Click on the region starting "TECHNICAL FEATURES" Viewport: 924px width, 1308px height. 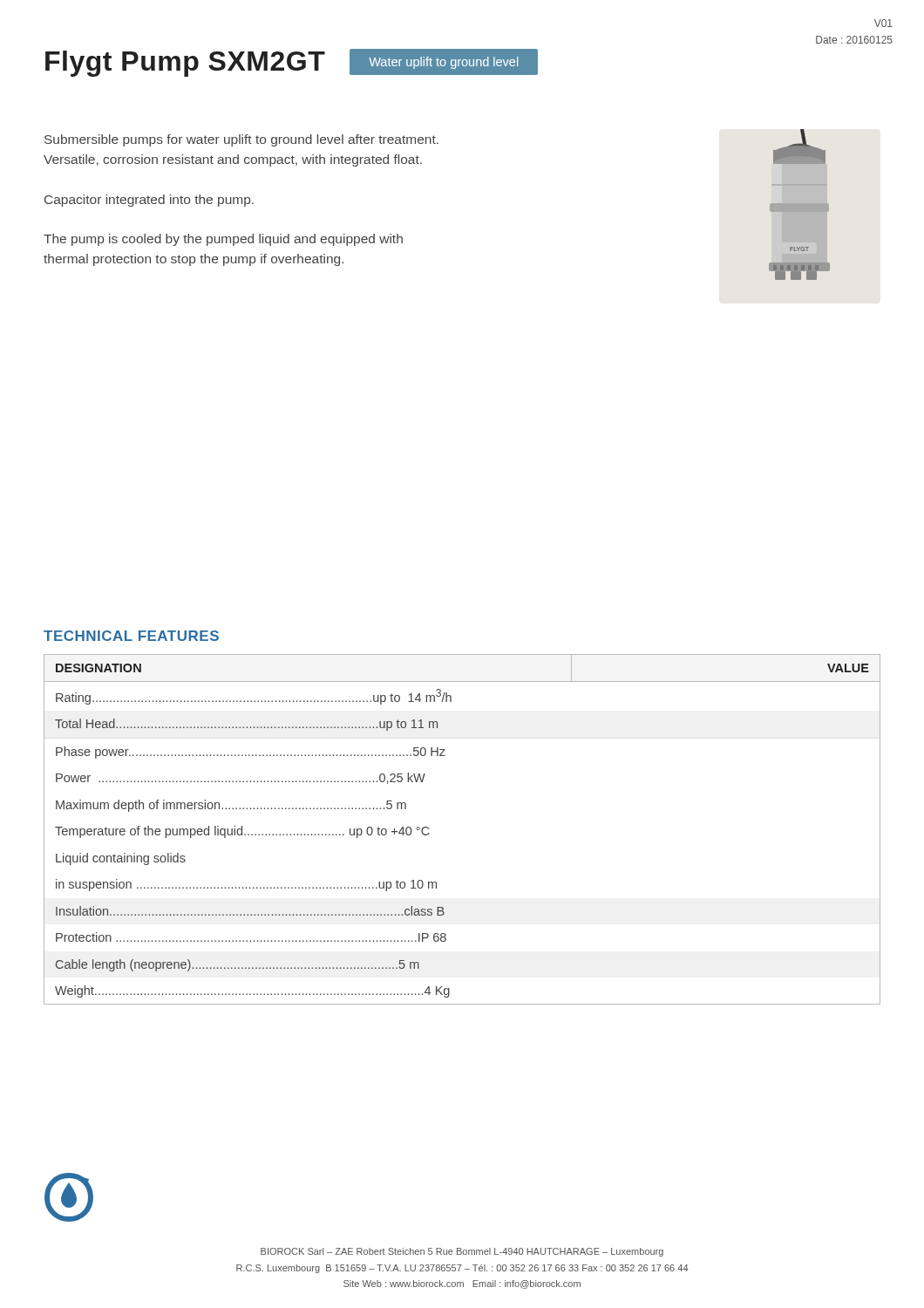(x=132, y=636)
